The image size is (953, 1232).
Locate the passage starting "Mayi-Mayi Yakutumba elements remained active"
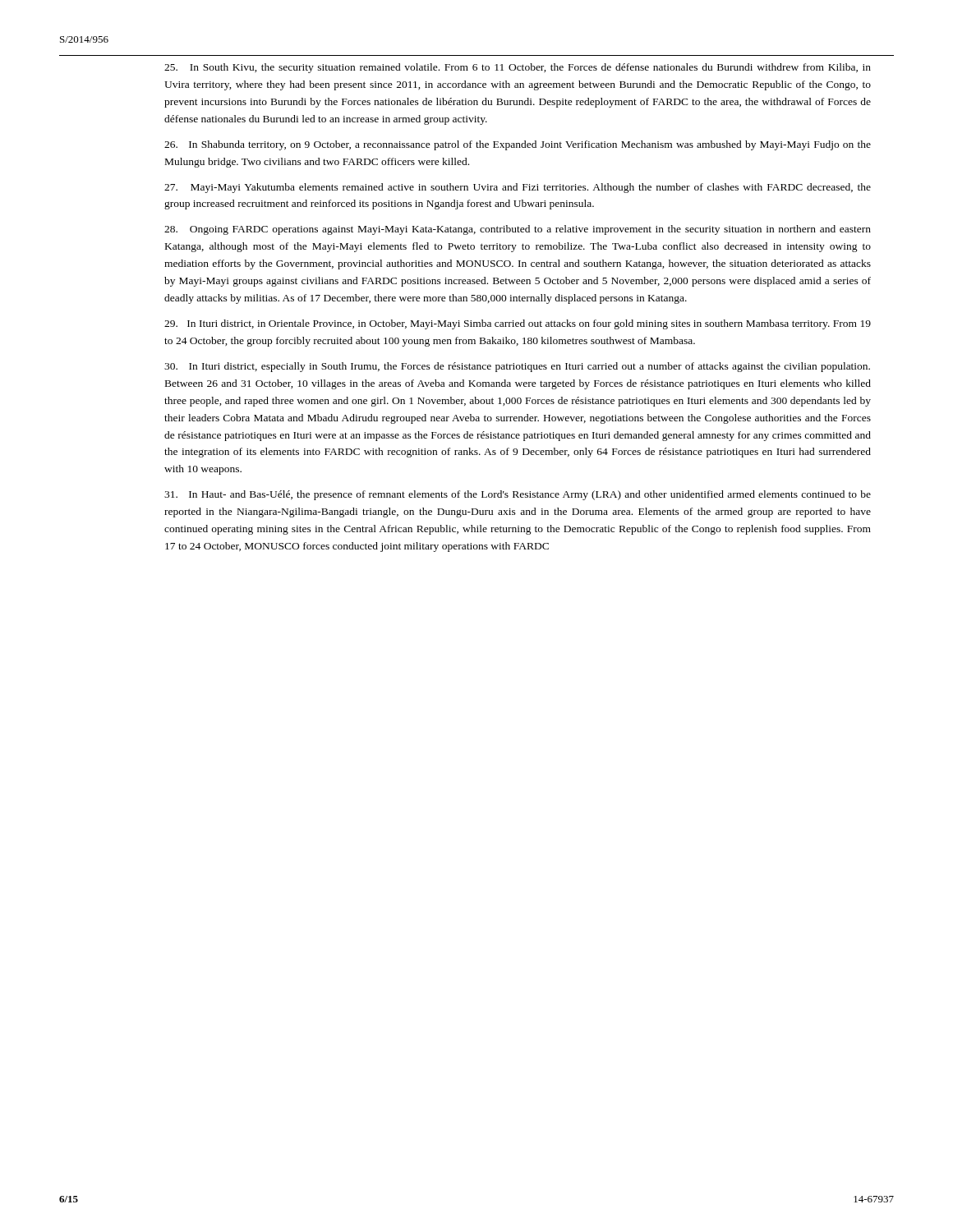pos(518,195)
